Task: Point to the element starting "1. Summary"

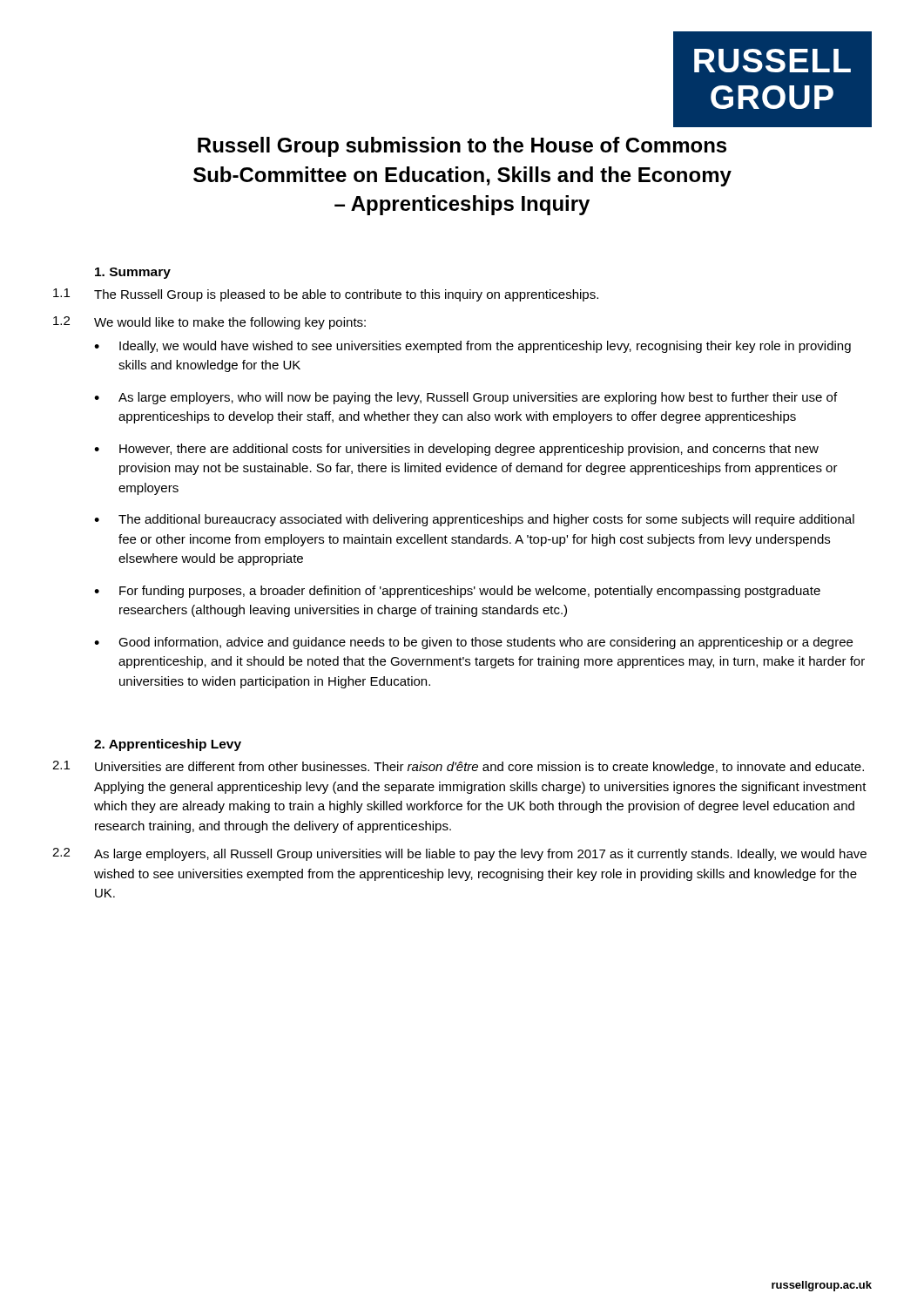Action: pyautogui.click(x=111, y=272)
